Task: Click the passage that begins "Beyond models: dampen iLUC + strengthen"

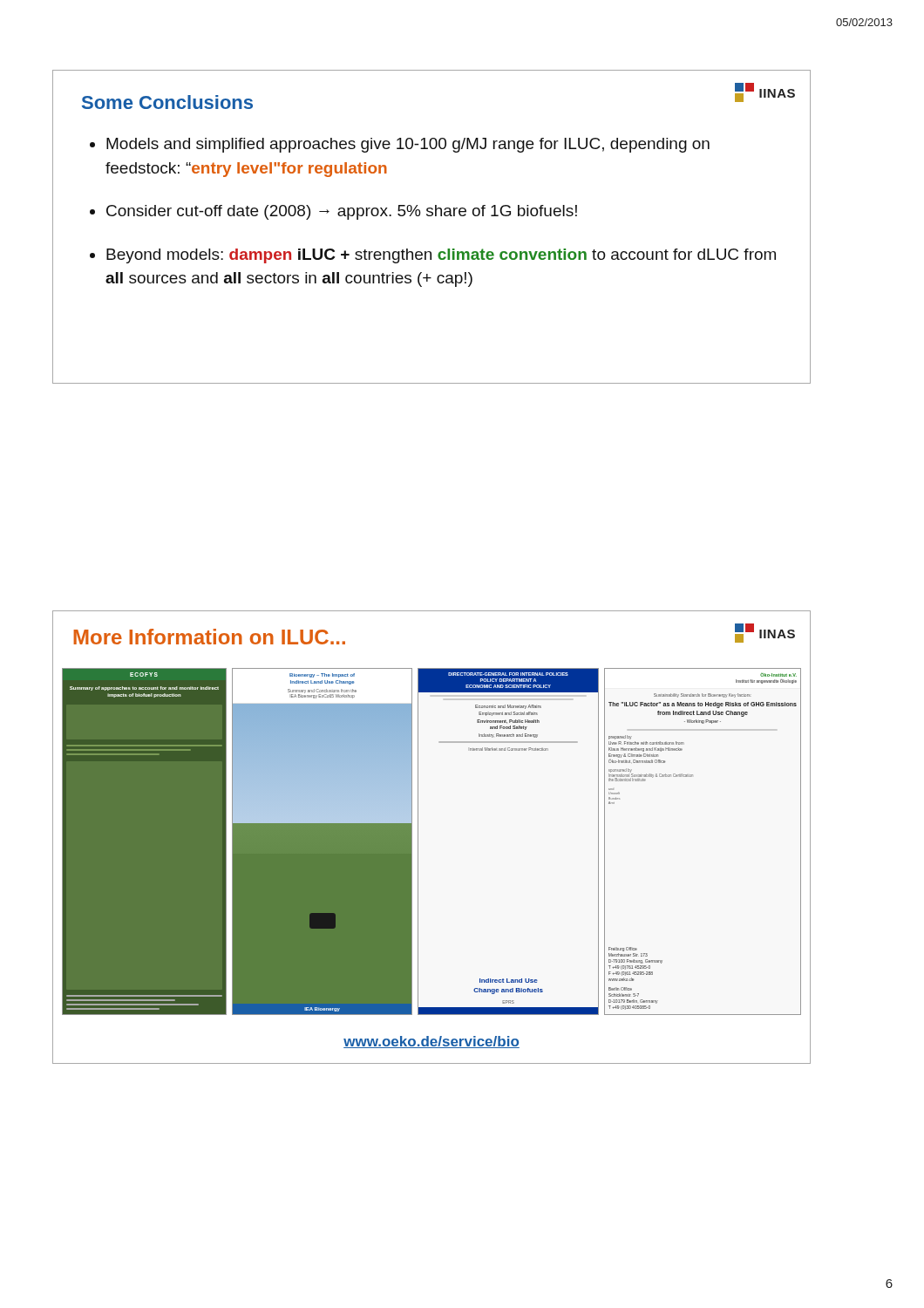Action: [441, 266]
